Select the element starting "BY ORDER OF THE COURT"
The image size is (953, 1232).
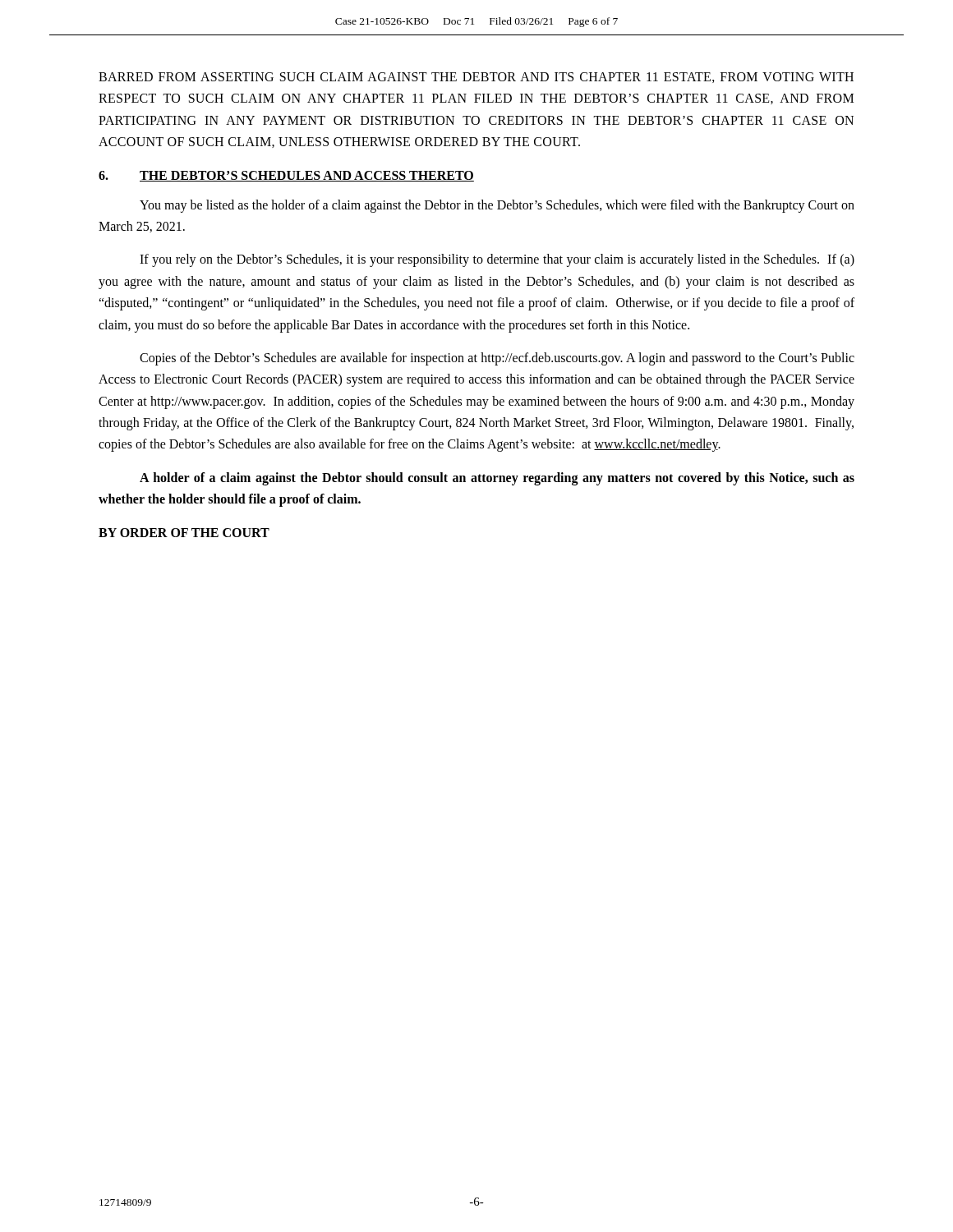tap(184, 532)
